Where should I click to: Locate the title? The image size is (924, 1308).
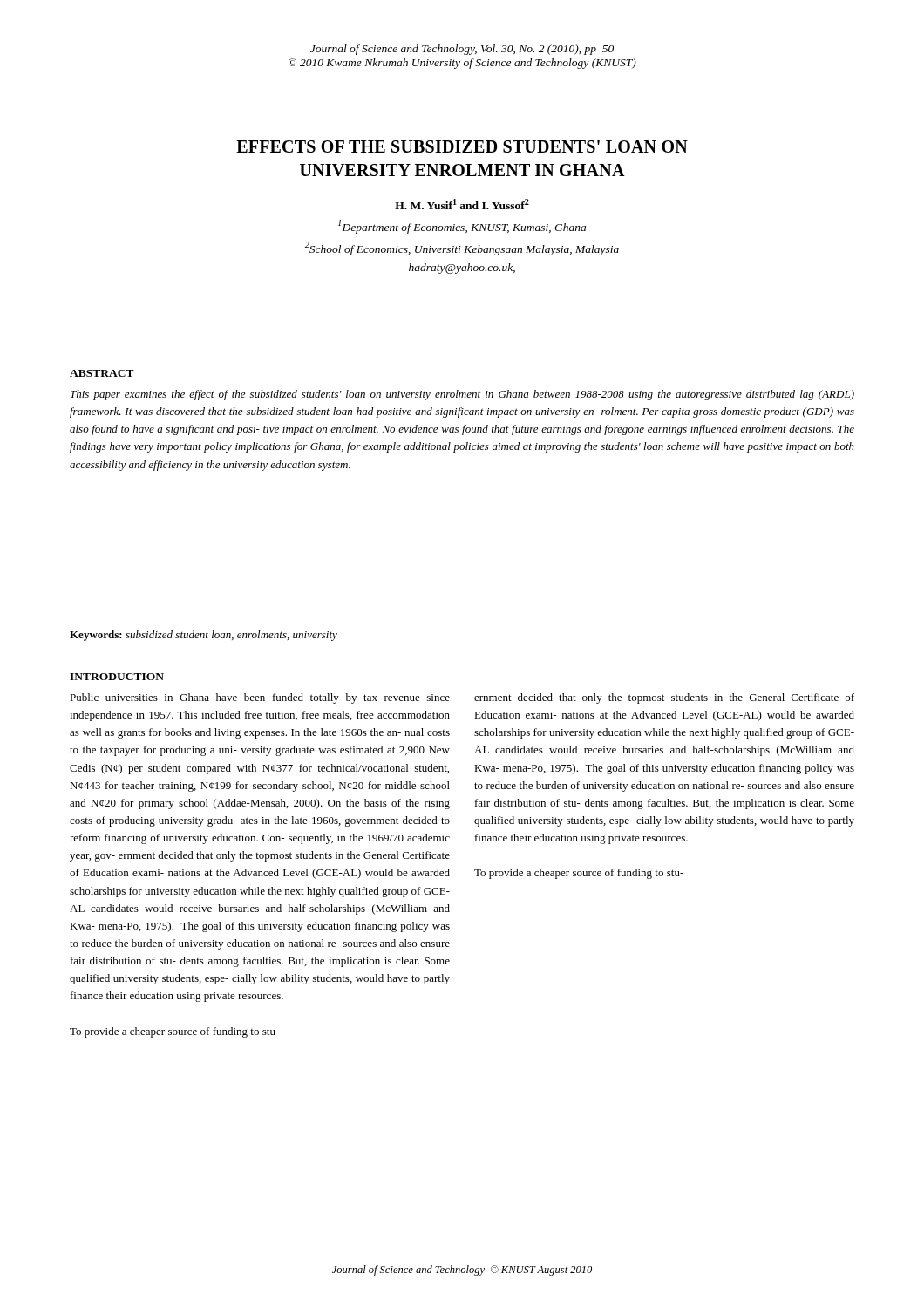(462, 206)
